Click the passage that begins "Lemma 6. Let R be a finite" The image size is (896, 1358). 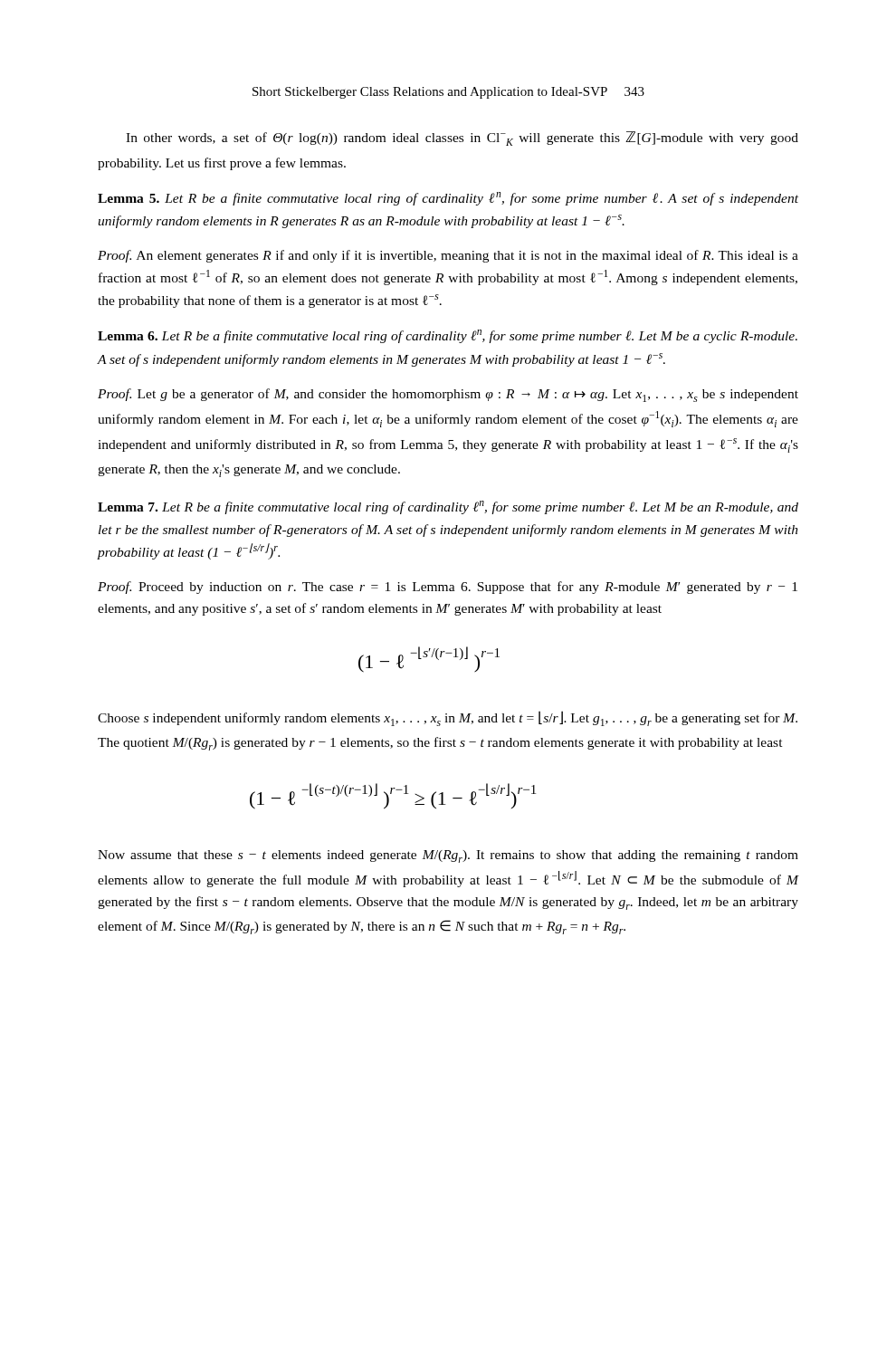[448, 346]
